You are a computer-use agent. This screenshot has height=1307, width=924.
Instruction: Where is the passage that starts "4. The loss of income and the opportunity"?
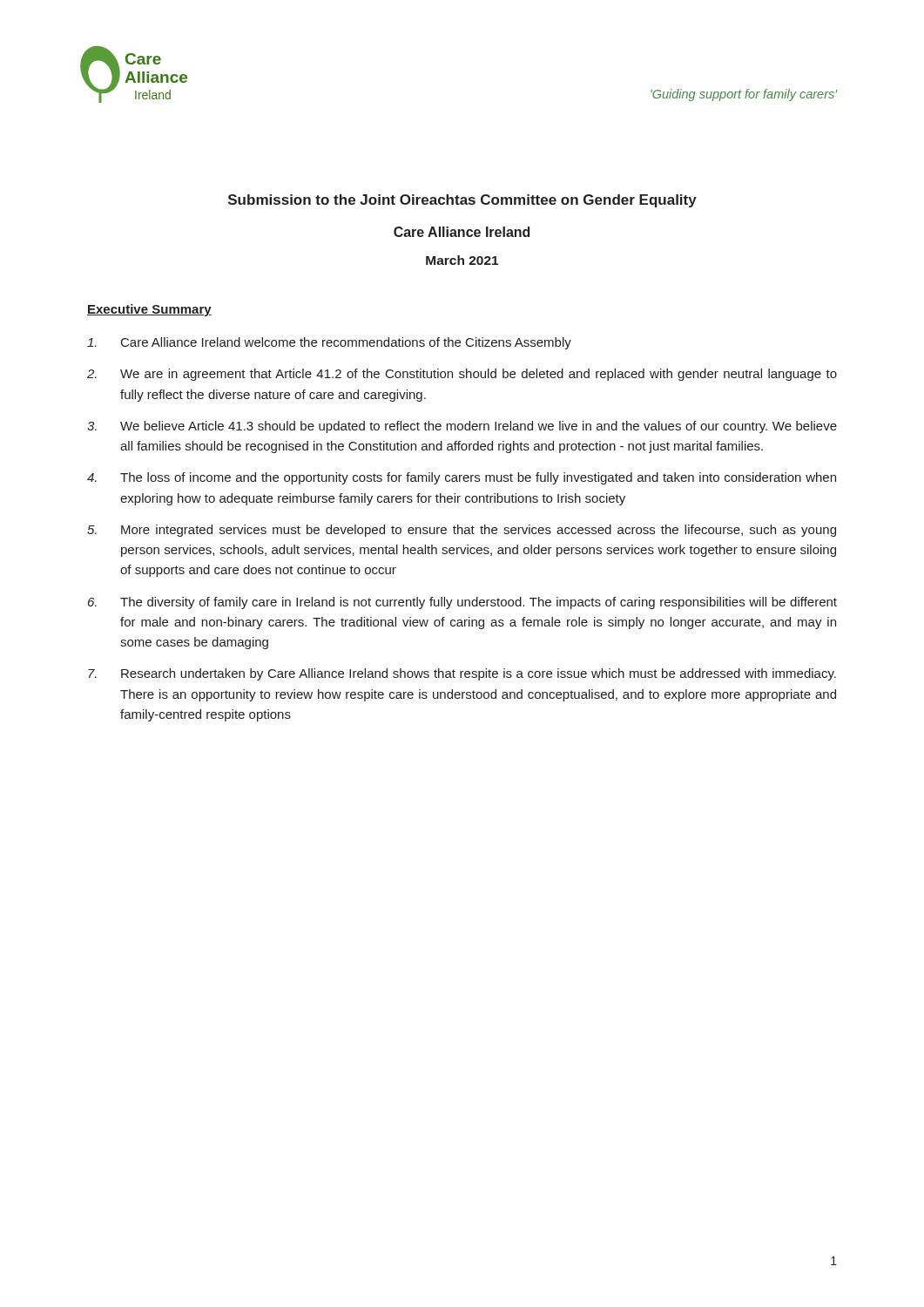(462, 488)
